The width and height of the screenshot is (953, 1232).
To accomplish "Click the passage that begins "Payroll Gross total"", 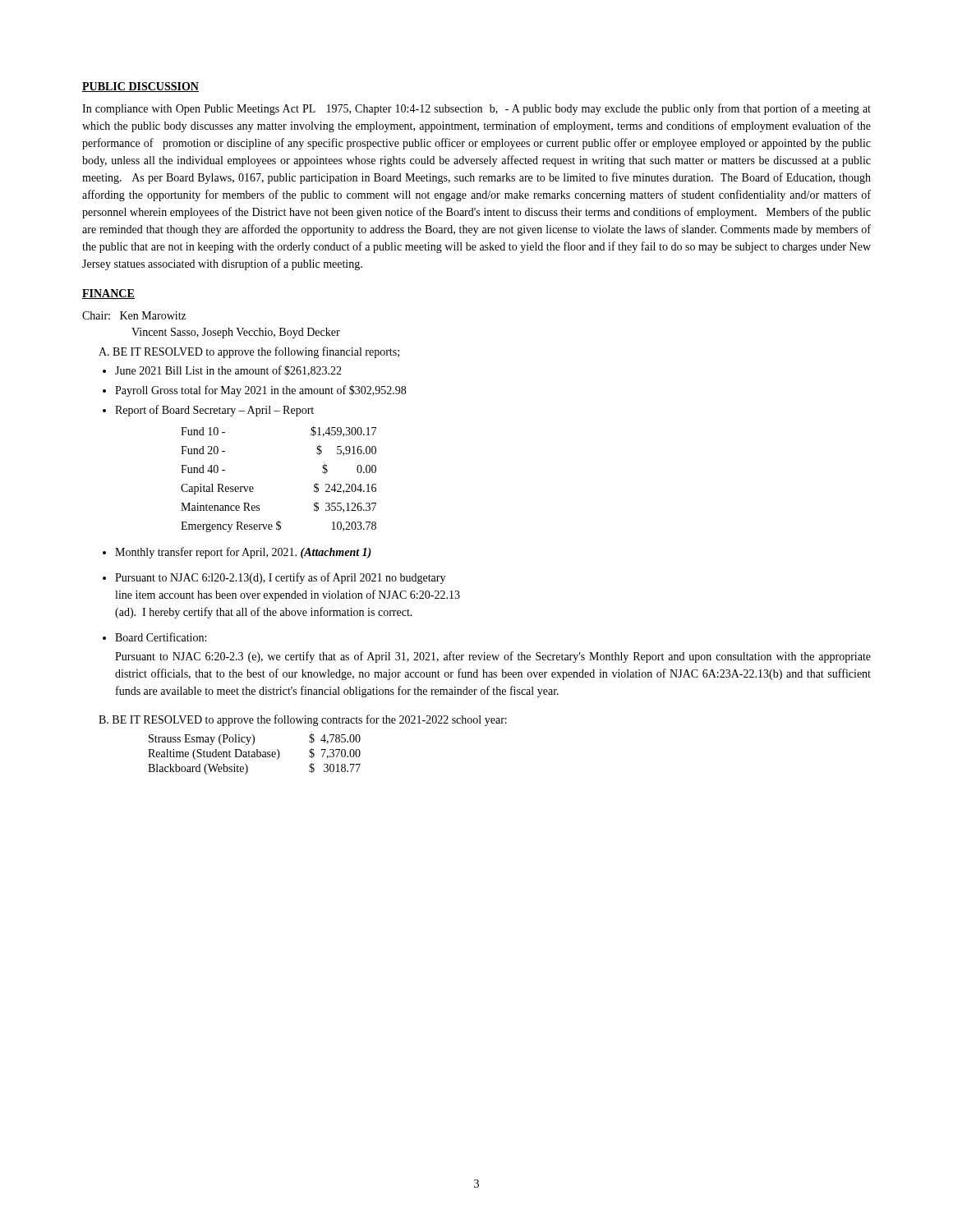I will tap(261, 391).
